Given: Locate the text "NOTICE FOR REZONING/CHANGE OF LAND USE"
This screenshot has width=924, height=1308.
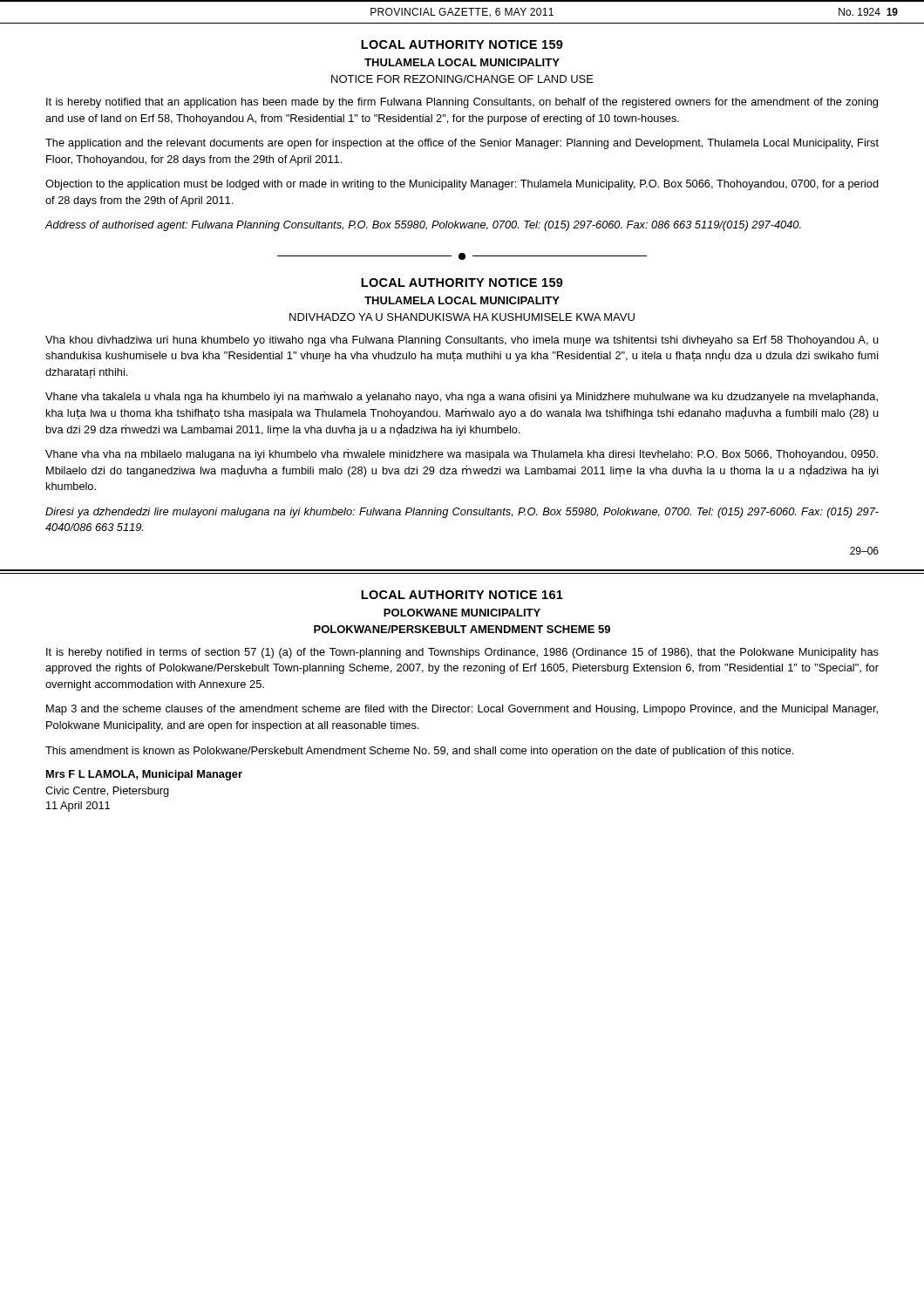Looking at the screenshot, I should [462, 79].
